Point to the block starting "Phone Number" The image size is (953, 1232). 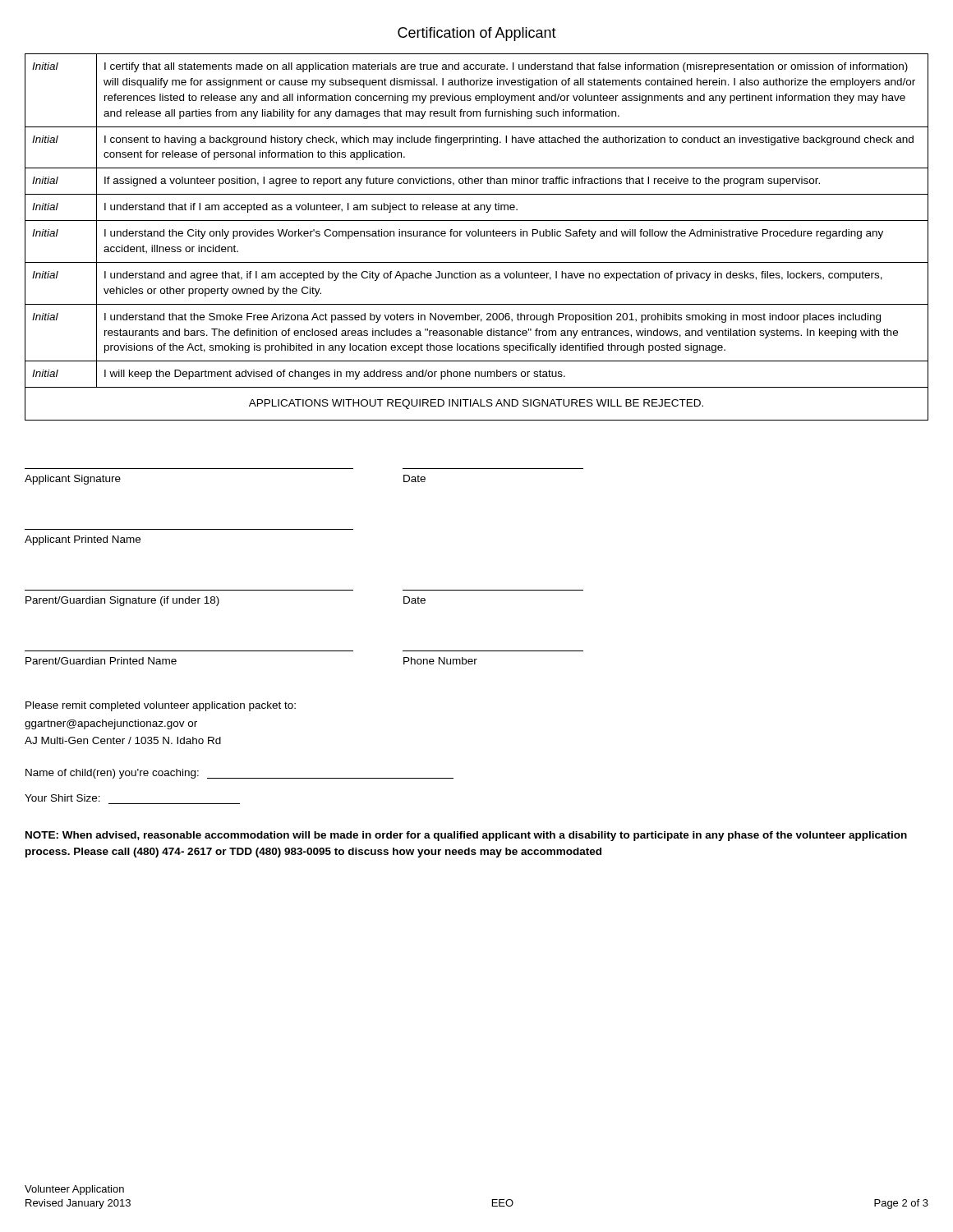click(493, 651)
